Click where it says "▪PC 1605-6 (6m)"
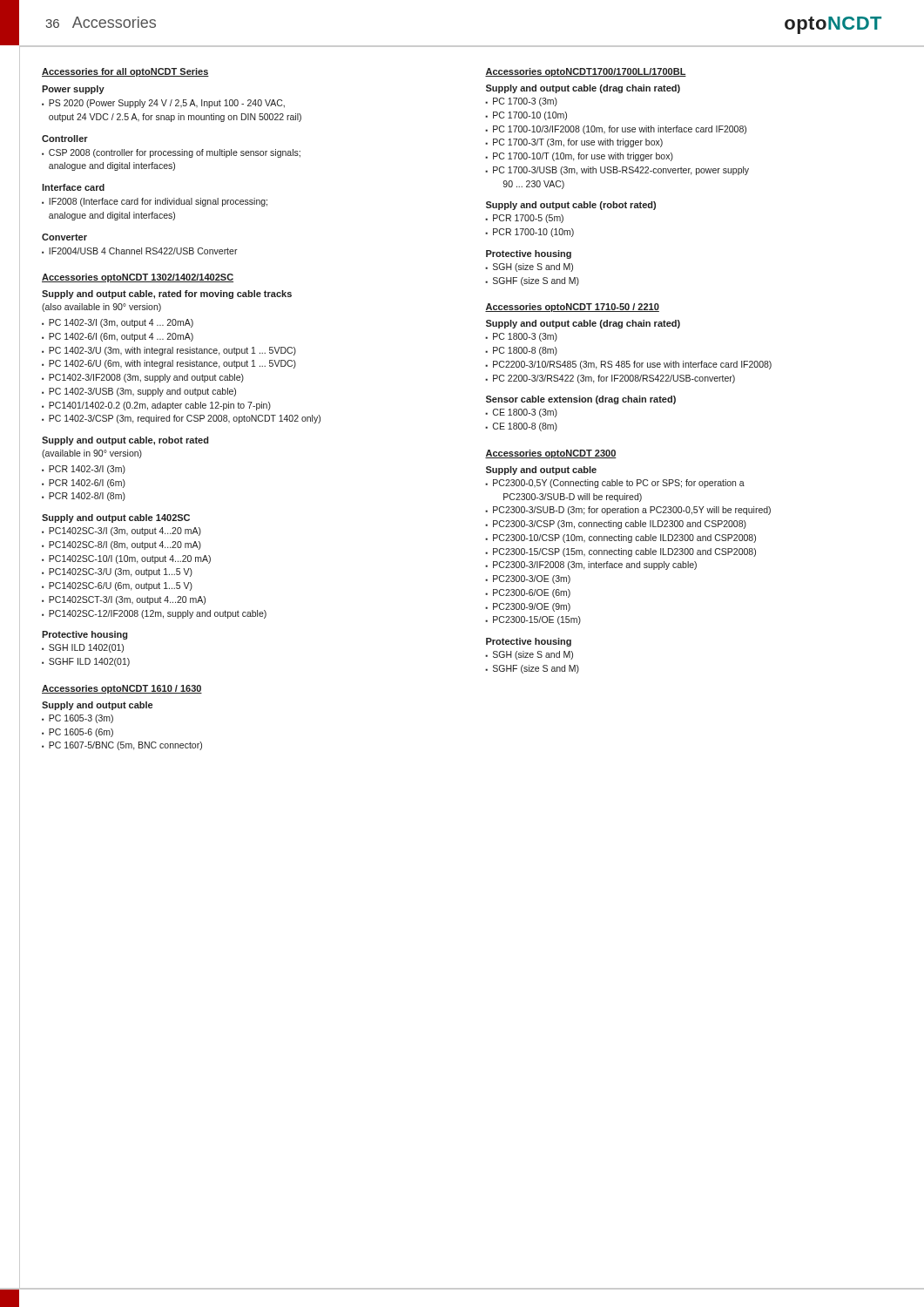Image resolution: width=924 pixels, height=1307 pixels. 78,732
